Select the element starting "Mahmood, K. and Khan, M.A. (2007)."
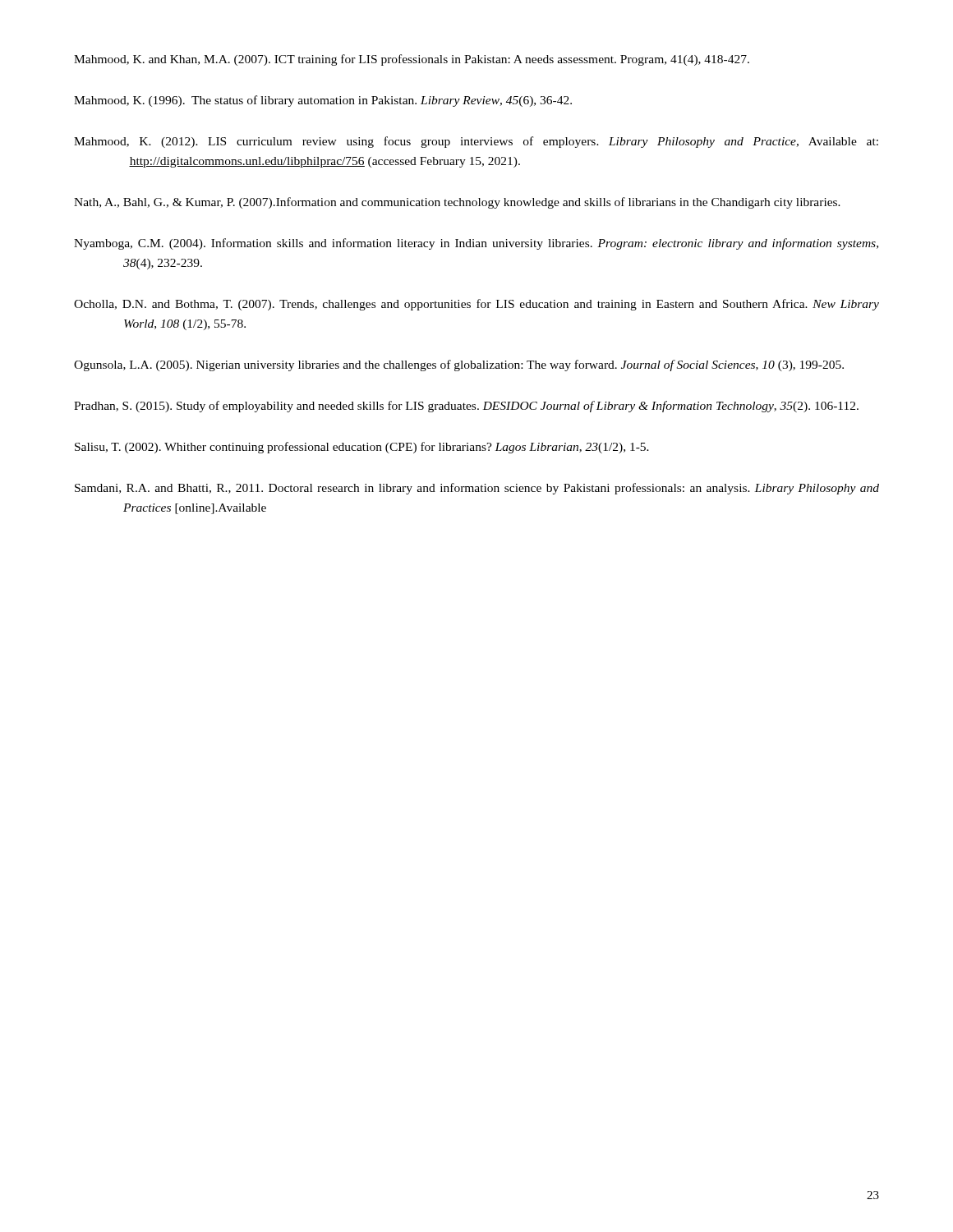Screen dimensions: 1232x953 412,59
